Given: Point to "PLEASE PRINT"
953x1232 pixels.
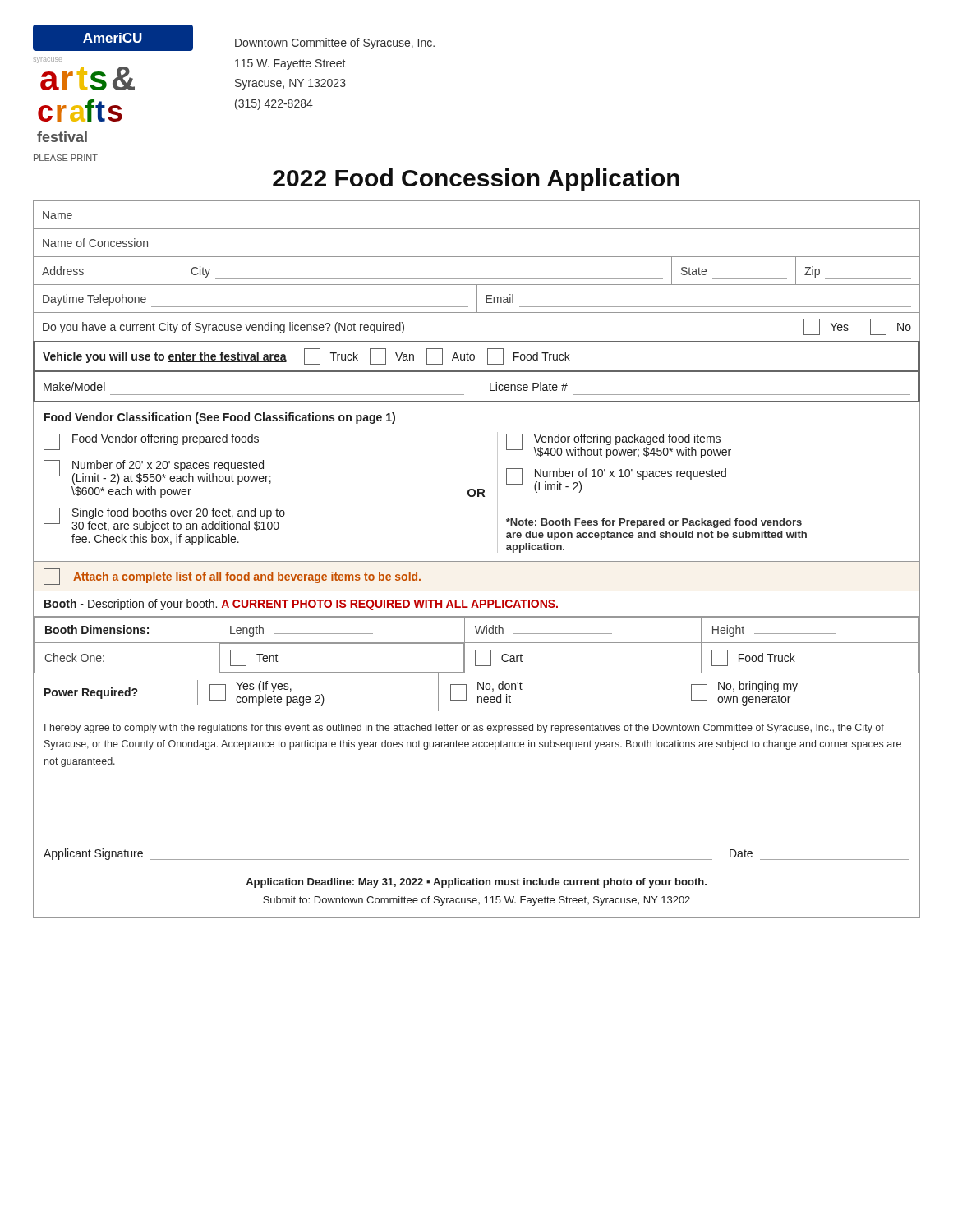Looking at the screenshot, I should (x=65, y=158).
